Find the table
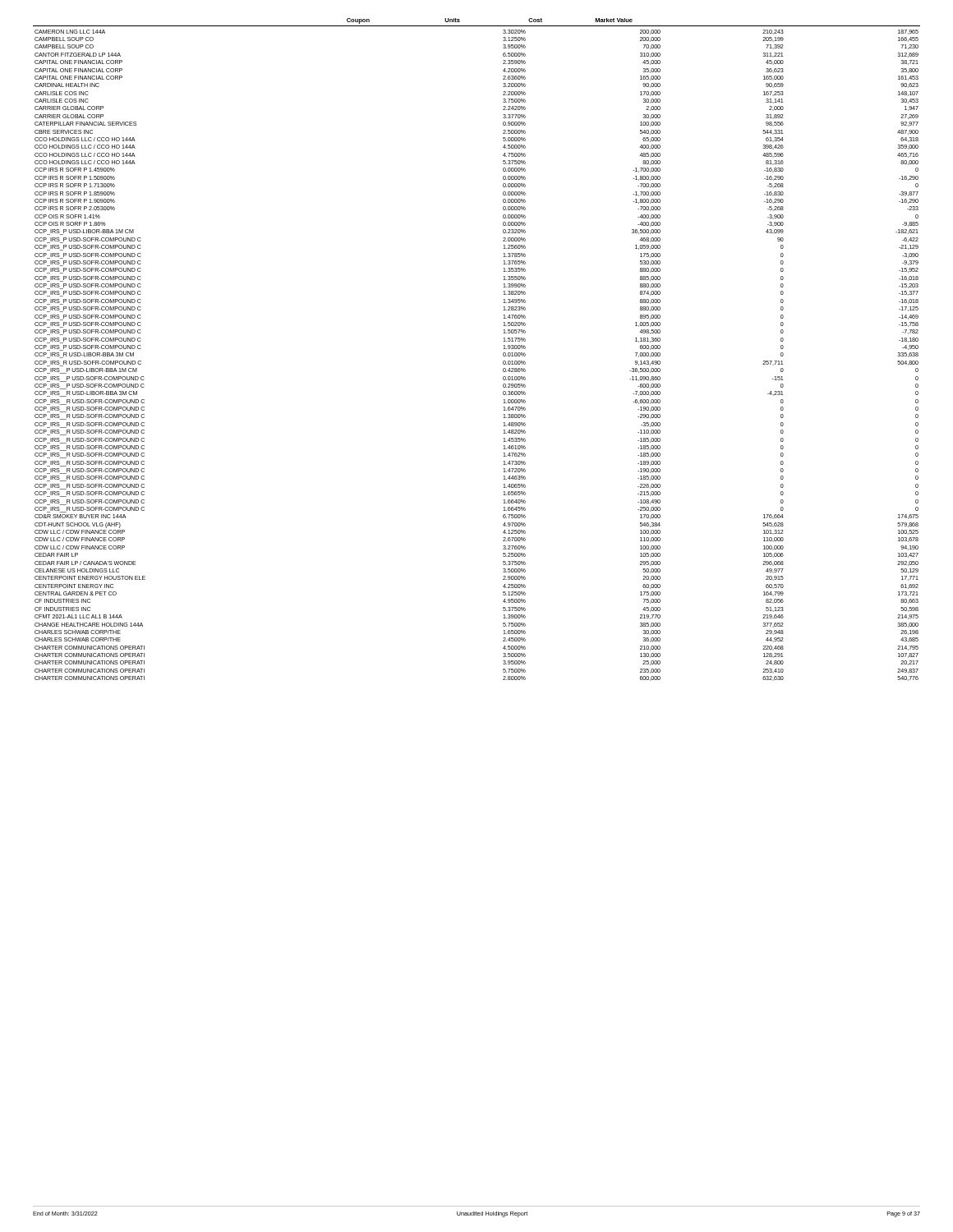Image resolution: width=953 pixels, height=1232 pixels. click(x=476, y=349)
